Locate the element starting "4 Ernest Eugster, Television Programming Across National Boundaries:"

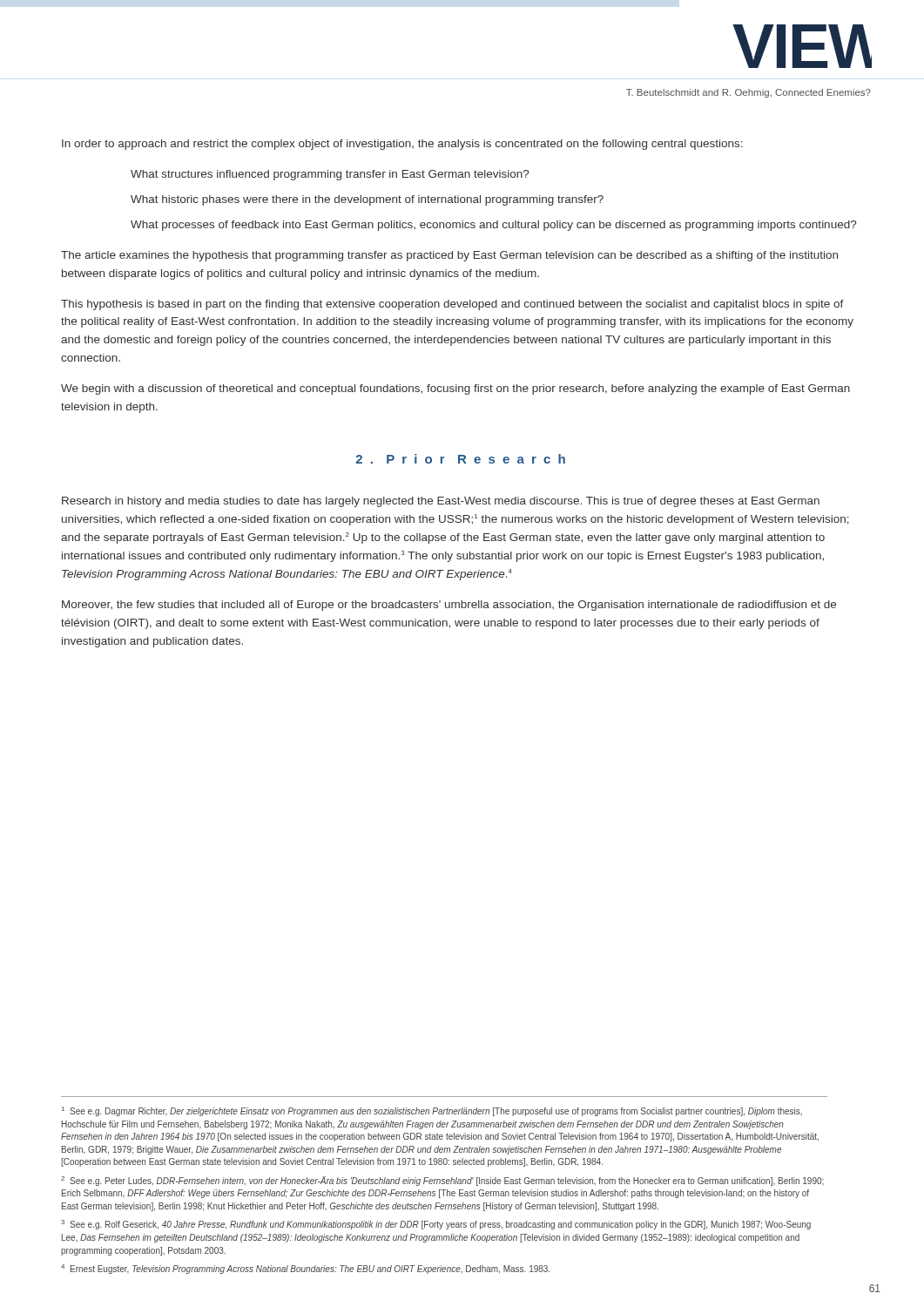click(x=306, y=1269)
